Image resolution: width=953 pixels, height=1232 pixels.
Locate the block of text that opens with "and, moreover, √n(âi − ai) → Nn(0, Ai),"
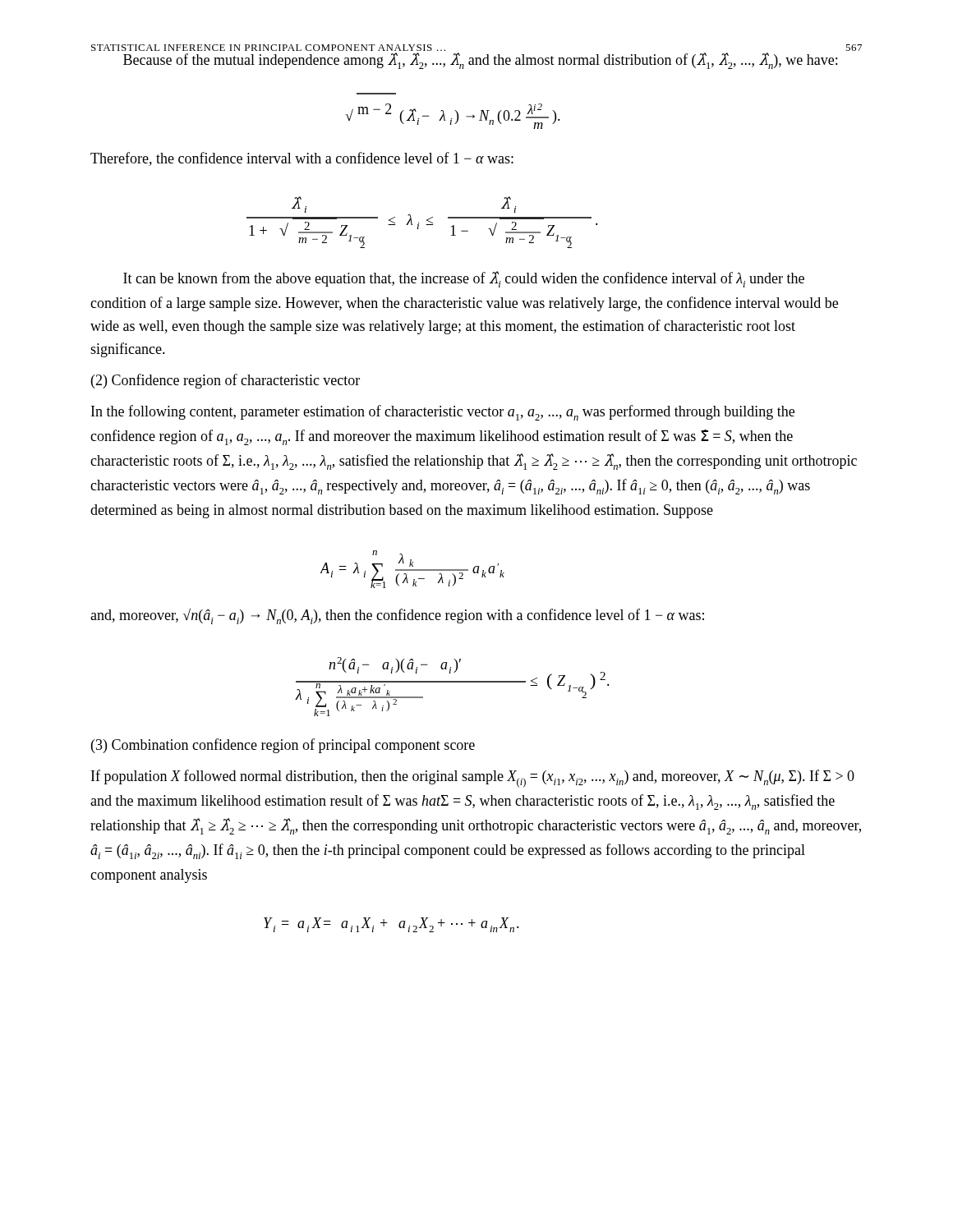476,617
